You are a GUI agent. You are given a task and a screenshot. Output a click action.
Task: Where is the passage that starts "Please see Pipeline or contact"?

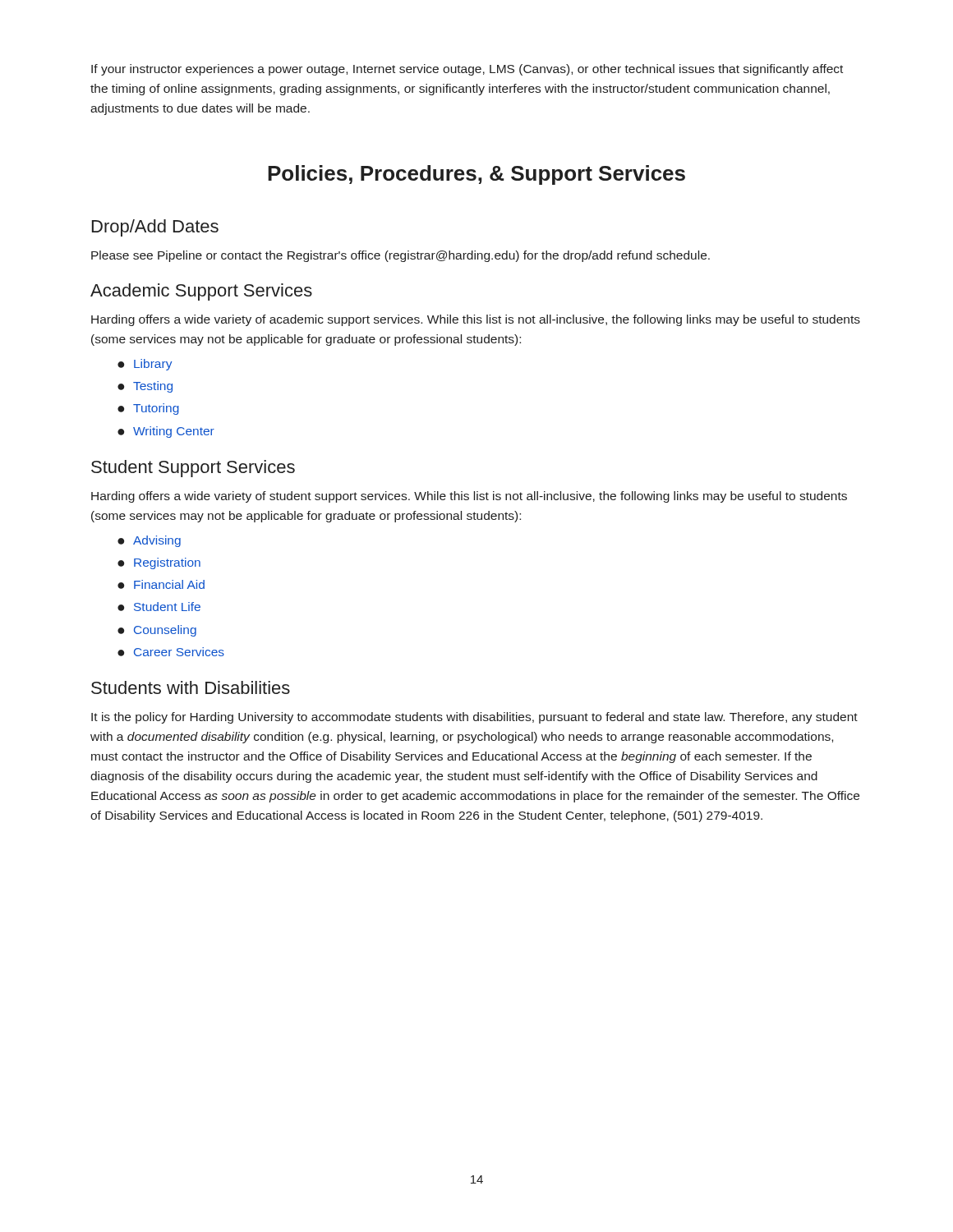click(x=401, y=255)
